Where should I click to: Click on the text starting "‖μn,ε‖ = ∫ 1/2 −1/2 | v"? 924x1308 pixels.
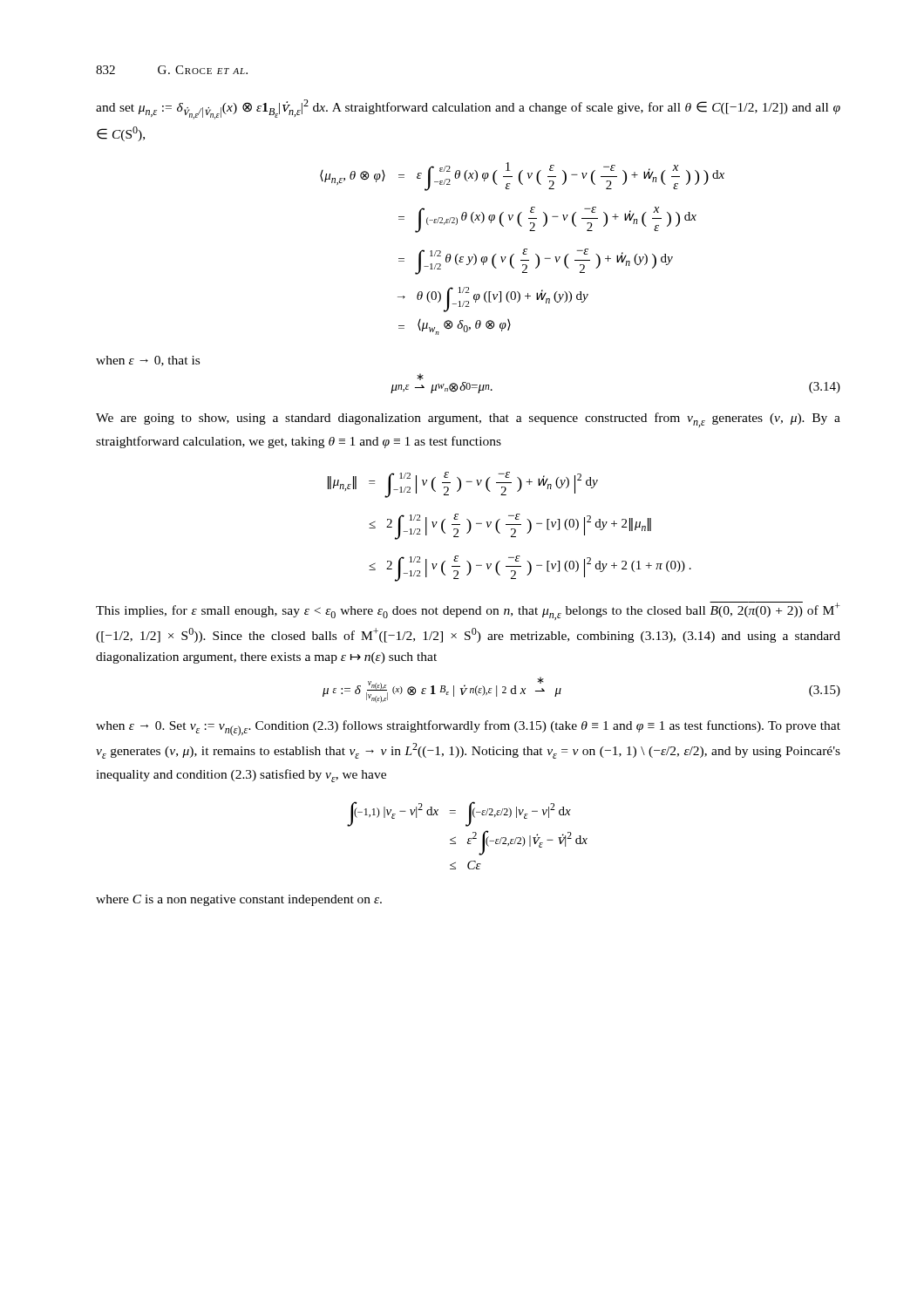click(x=468, y=525)
